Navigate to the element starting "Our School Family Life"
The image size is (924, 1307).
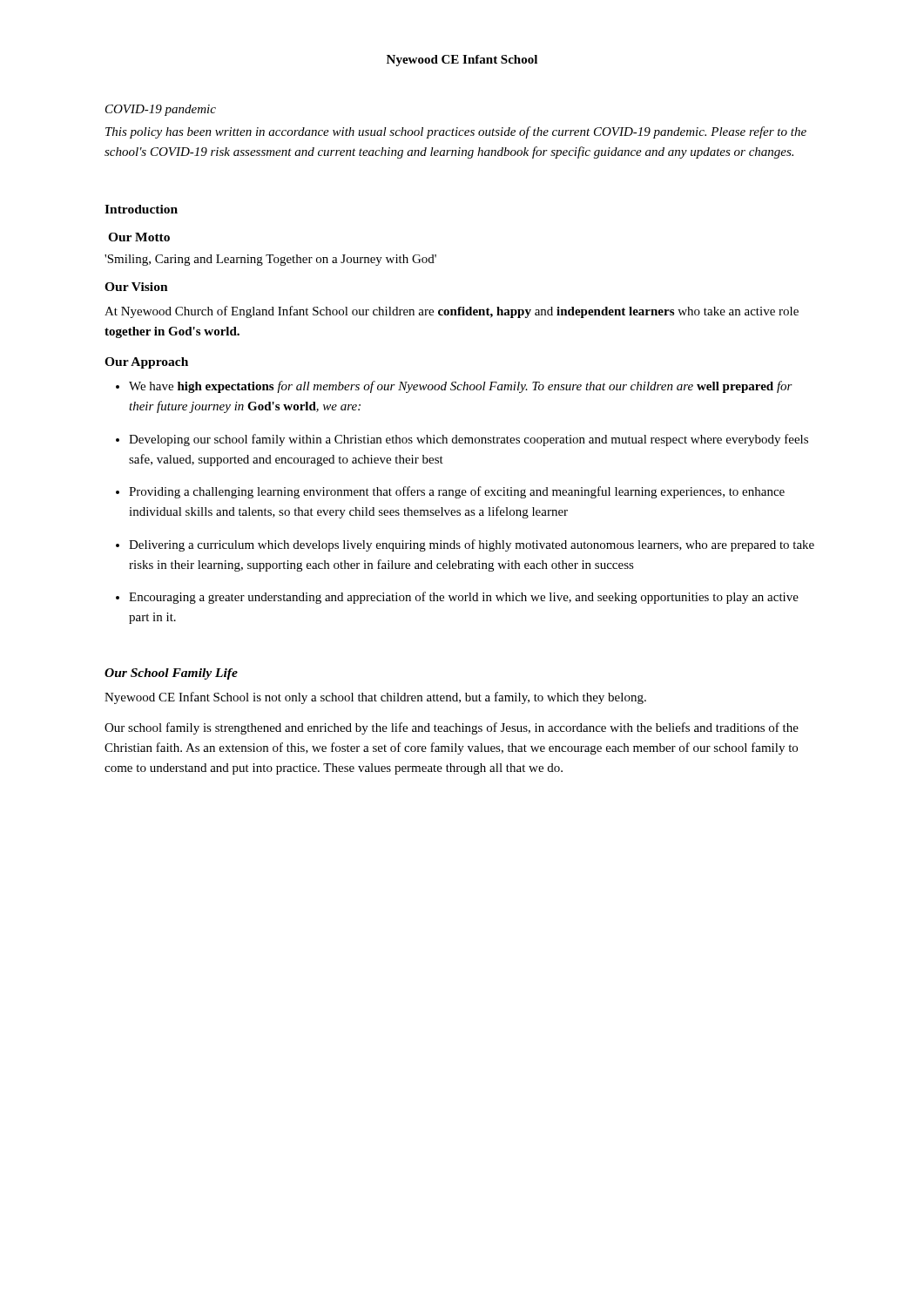[171, 672]
